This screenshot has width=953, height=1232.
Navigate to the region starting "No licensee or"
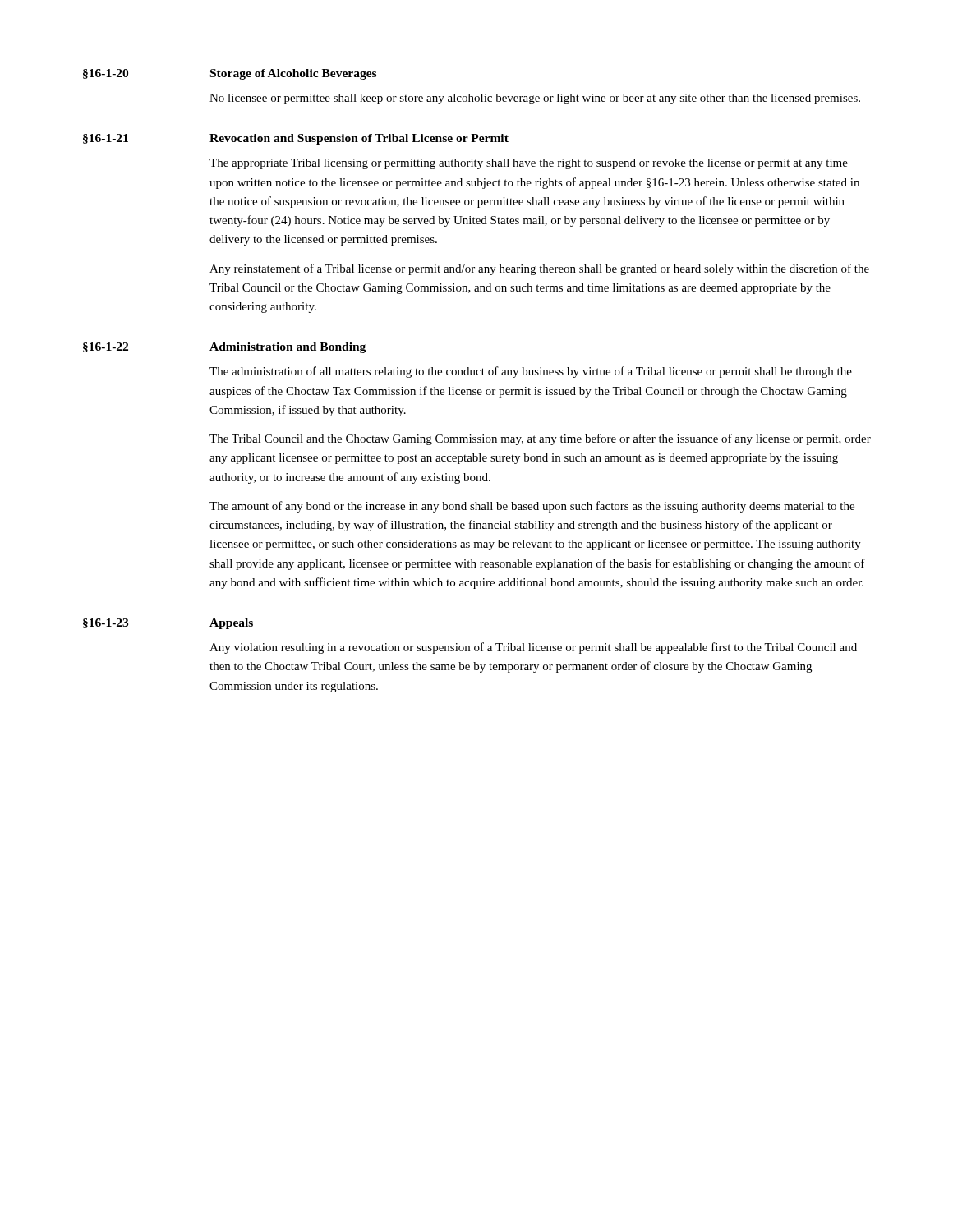[535, 98]
